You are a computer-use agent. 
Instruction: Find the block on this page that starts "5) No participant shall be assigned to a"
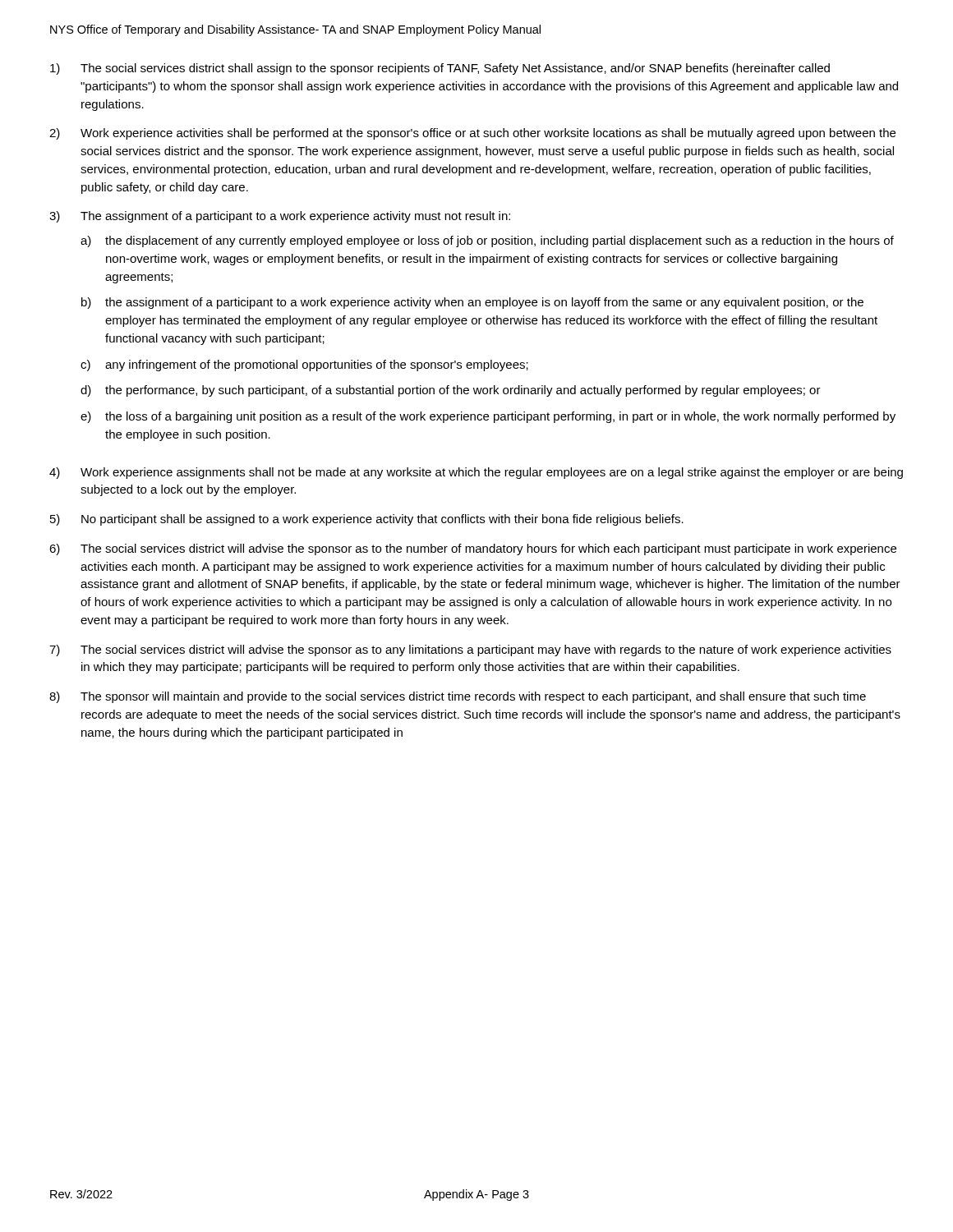476,519
